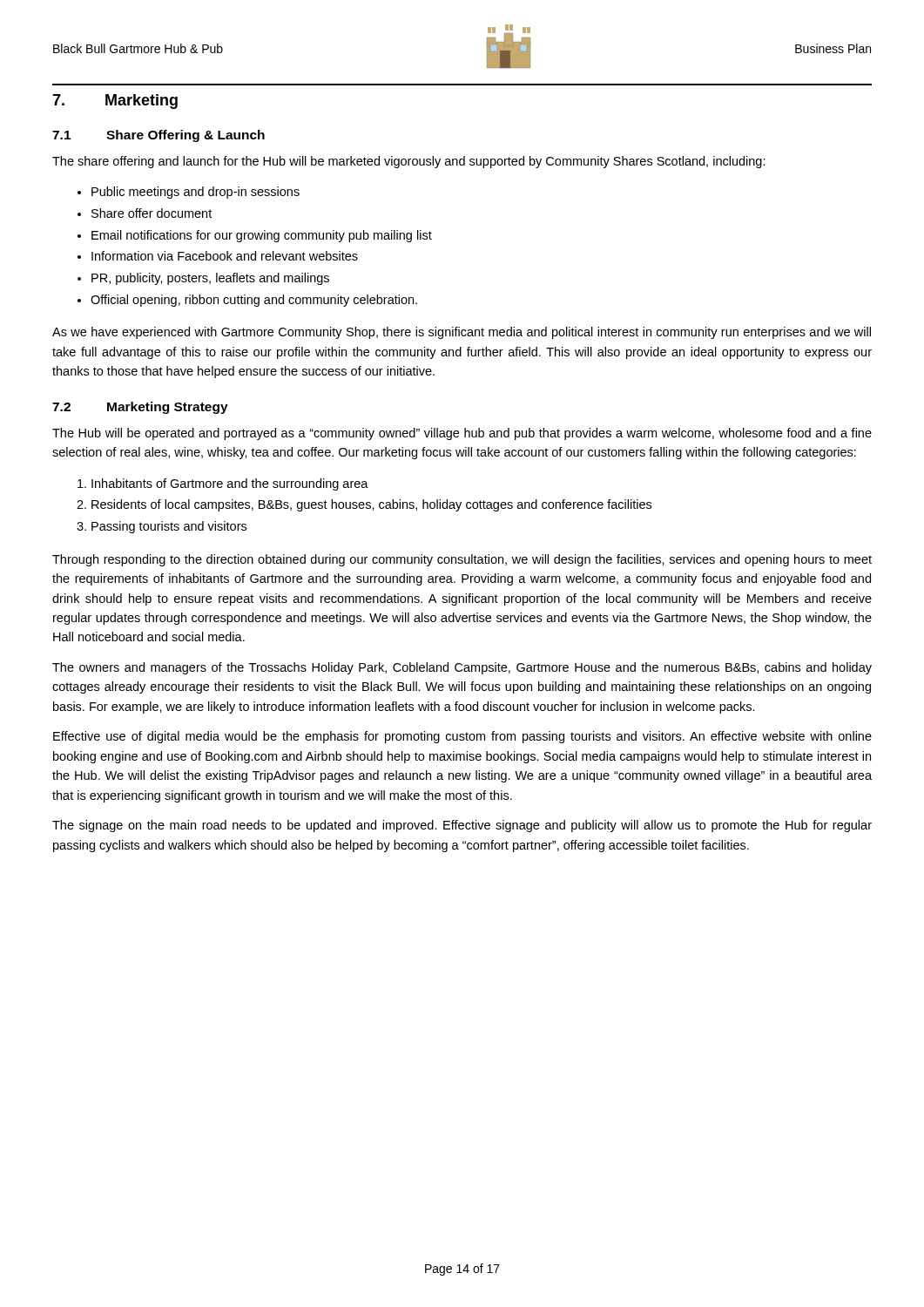Locate the list item that says "Email notifications for our"
The height and width of the screenshot is (1307, 924).
(x=261, y=235)
